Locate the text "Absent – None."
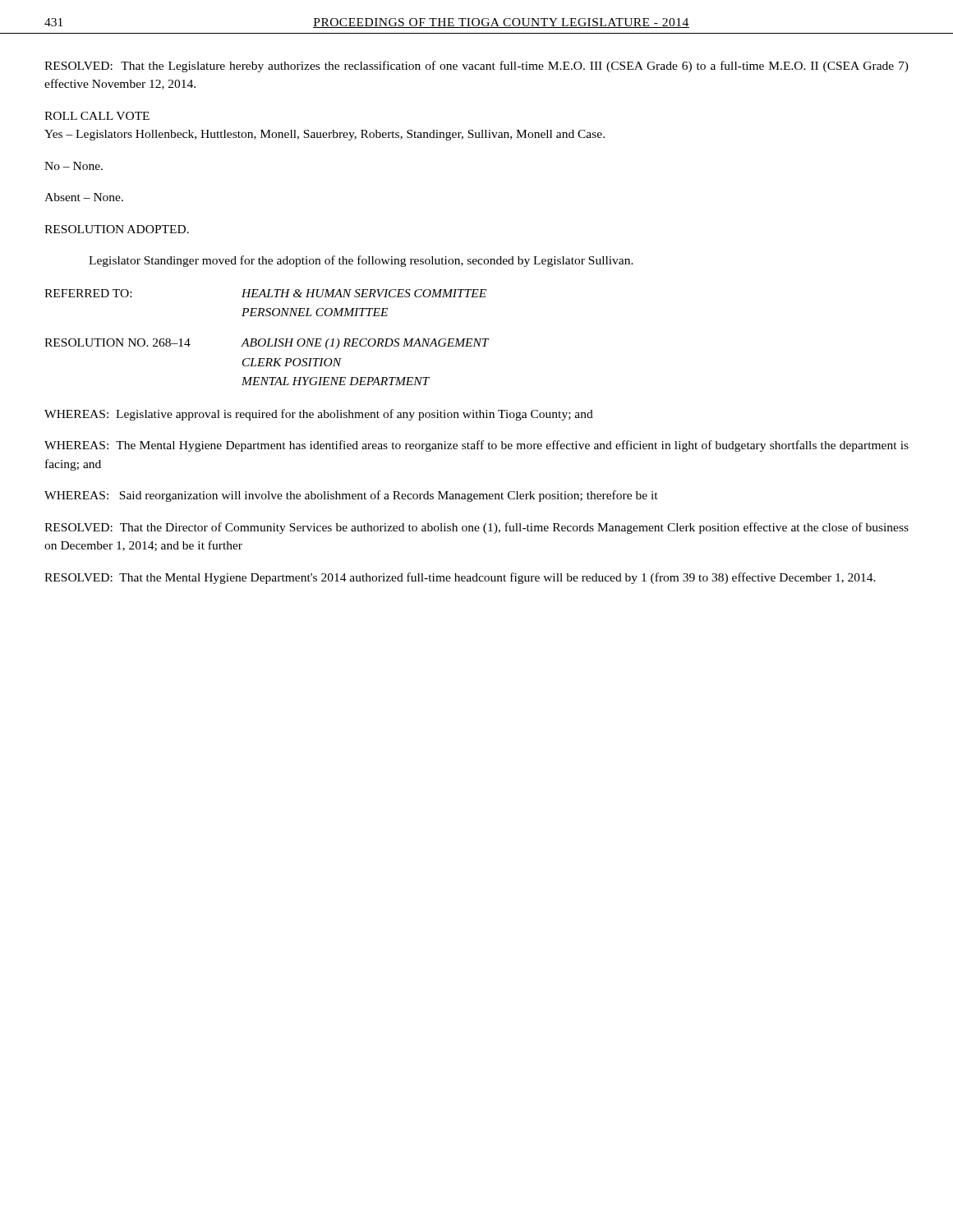Screen dimensions: 1232x953 point(84,197)
